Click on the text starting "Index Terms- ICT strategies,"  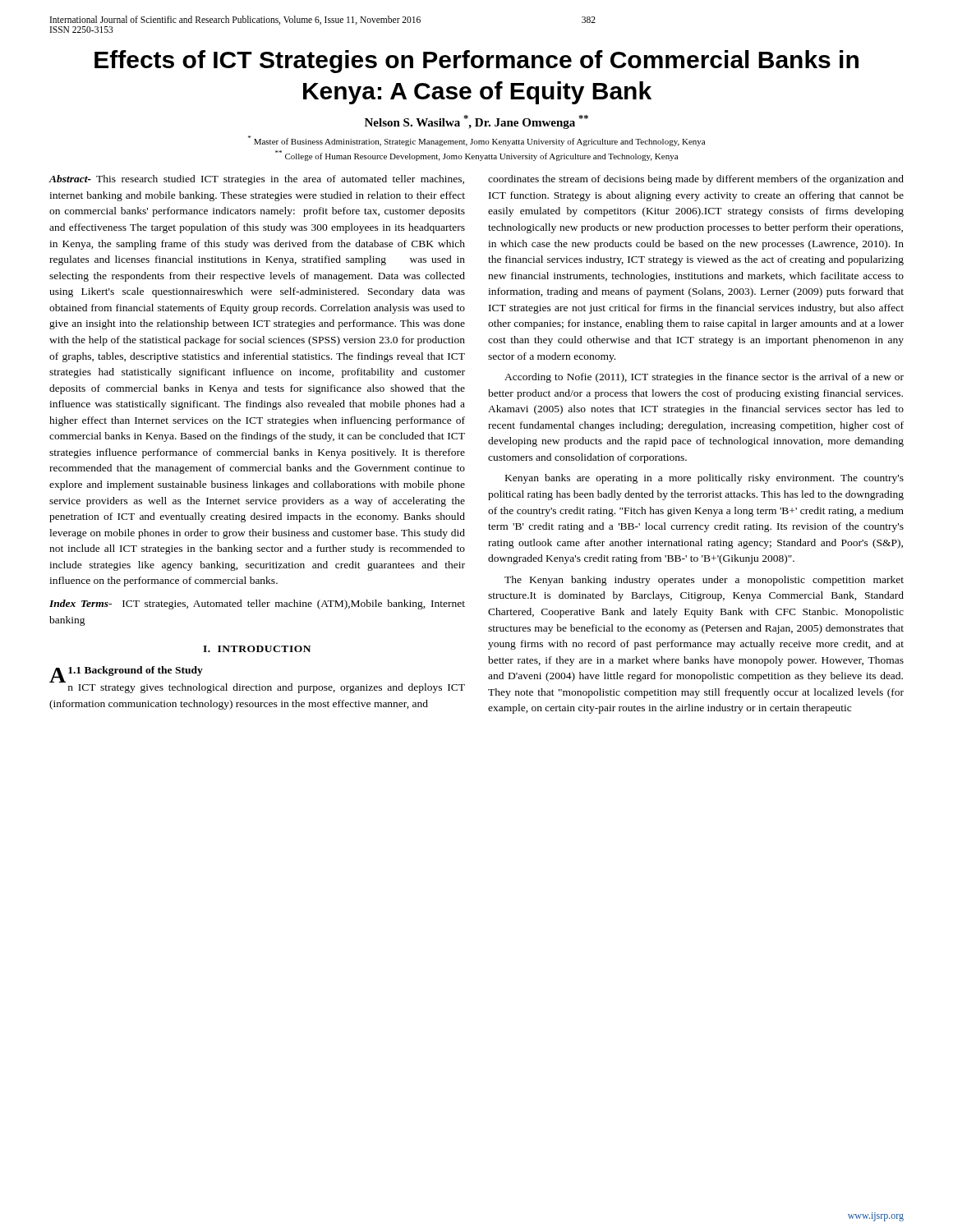(x=257, y=611)
